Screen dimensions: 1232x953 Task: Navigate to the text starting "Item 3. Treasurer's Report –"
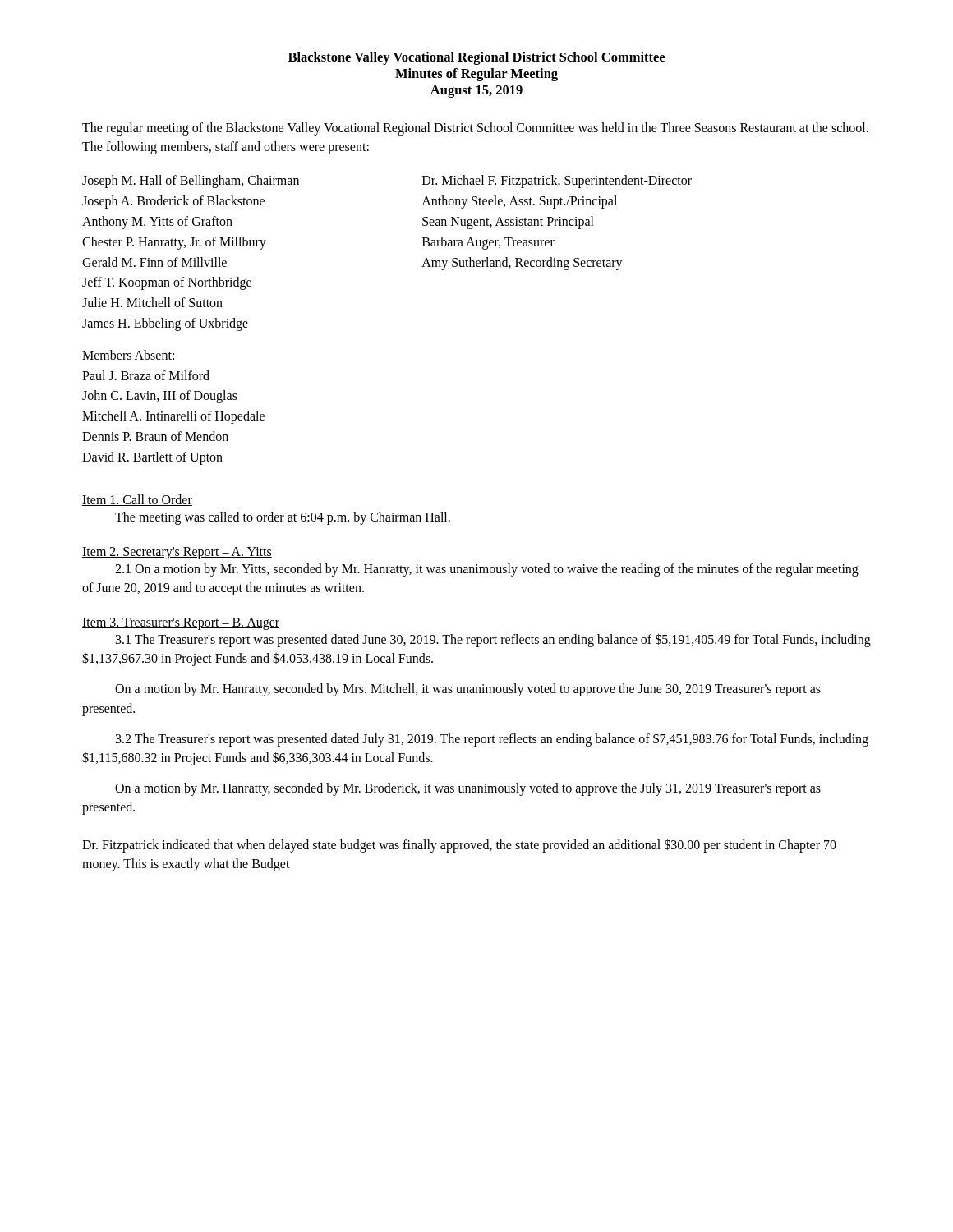[x=181, y=622]
